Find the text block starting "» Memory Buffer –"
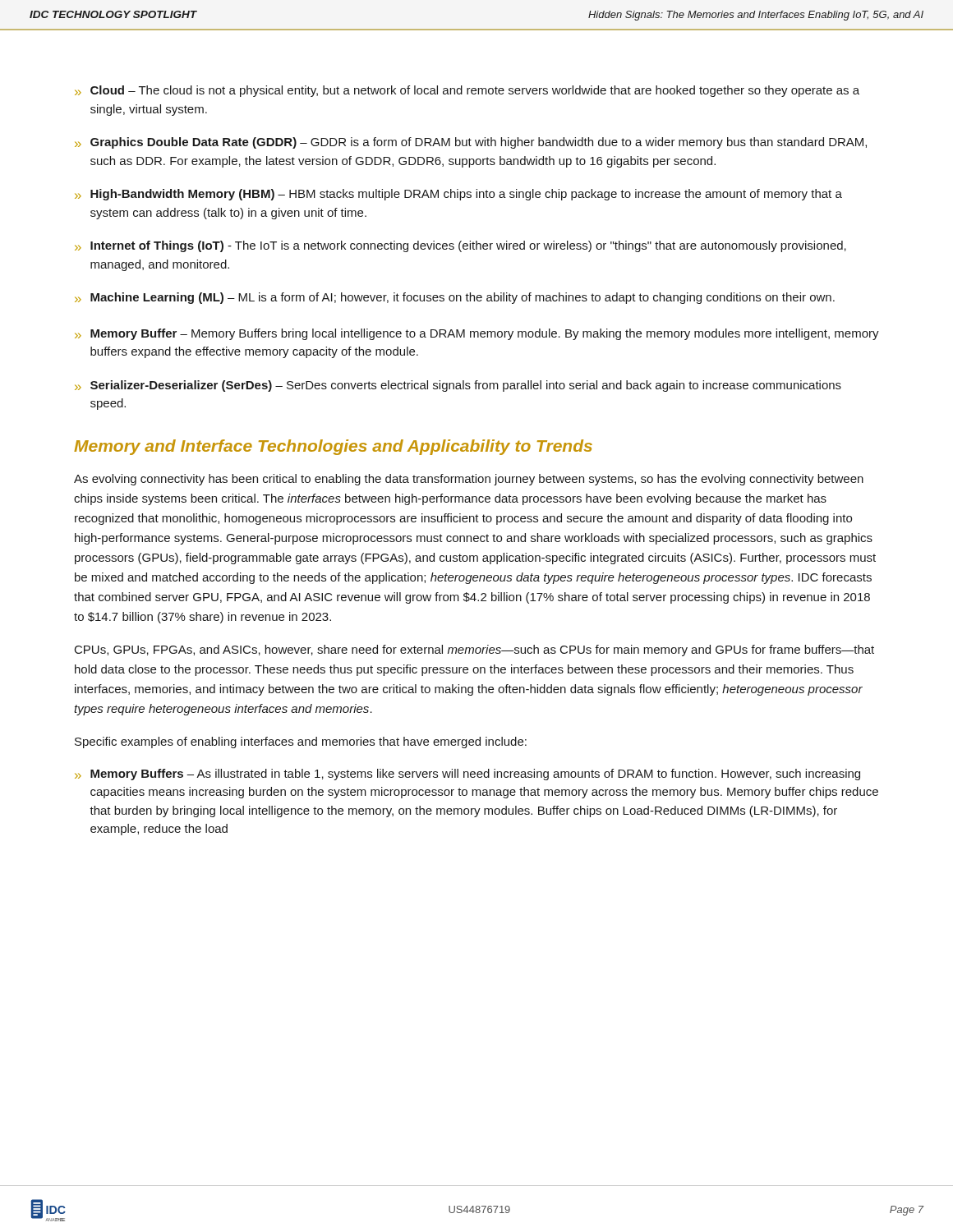The width and height of the screenshot is (953, 1232). pyautogui.click(x=476, y=342)
